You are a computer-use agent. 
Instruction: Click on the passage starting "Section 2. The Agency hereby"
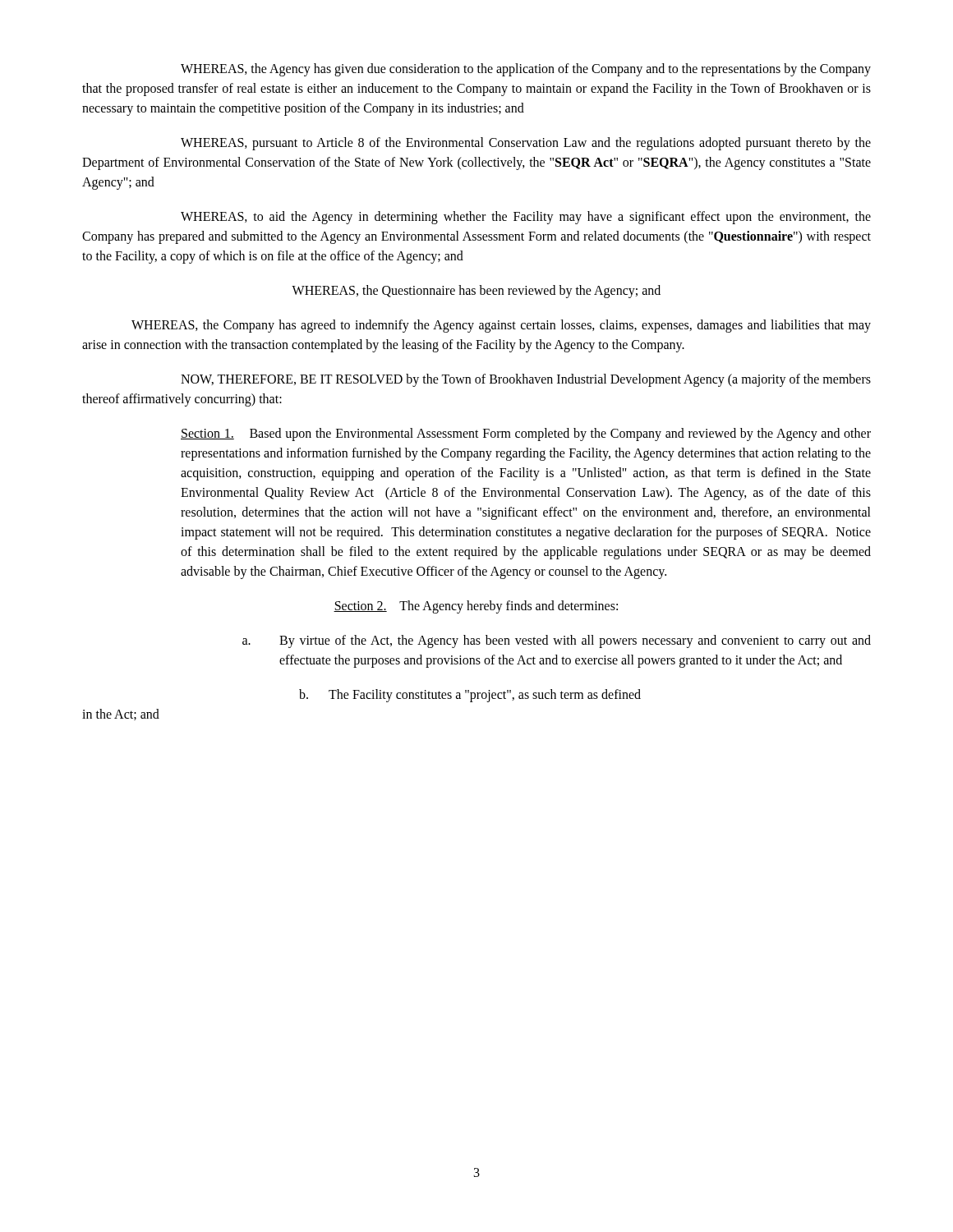tap(476, 606)
